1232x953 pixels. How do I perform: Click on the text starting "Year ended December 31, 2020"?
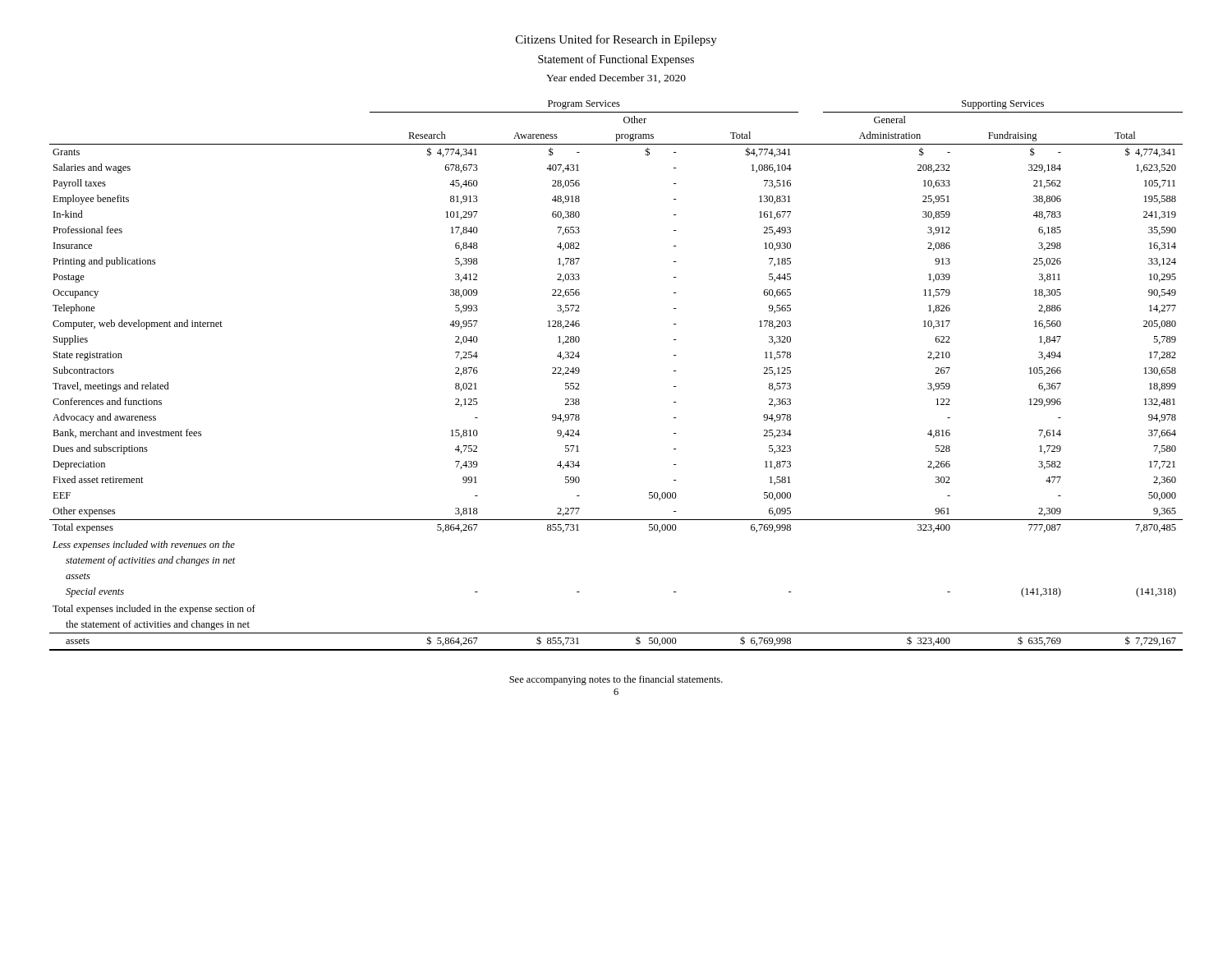point(616,78)
